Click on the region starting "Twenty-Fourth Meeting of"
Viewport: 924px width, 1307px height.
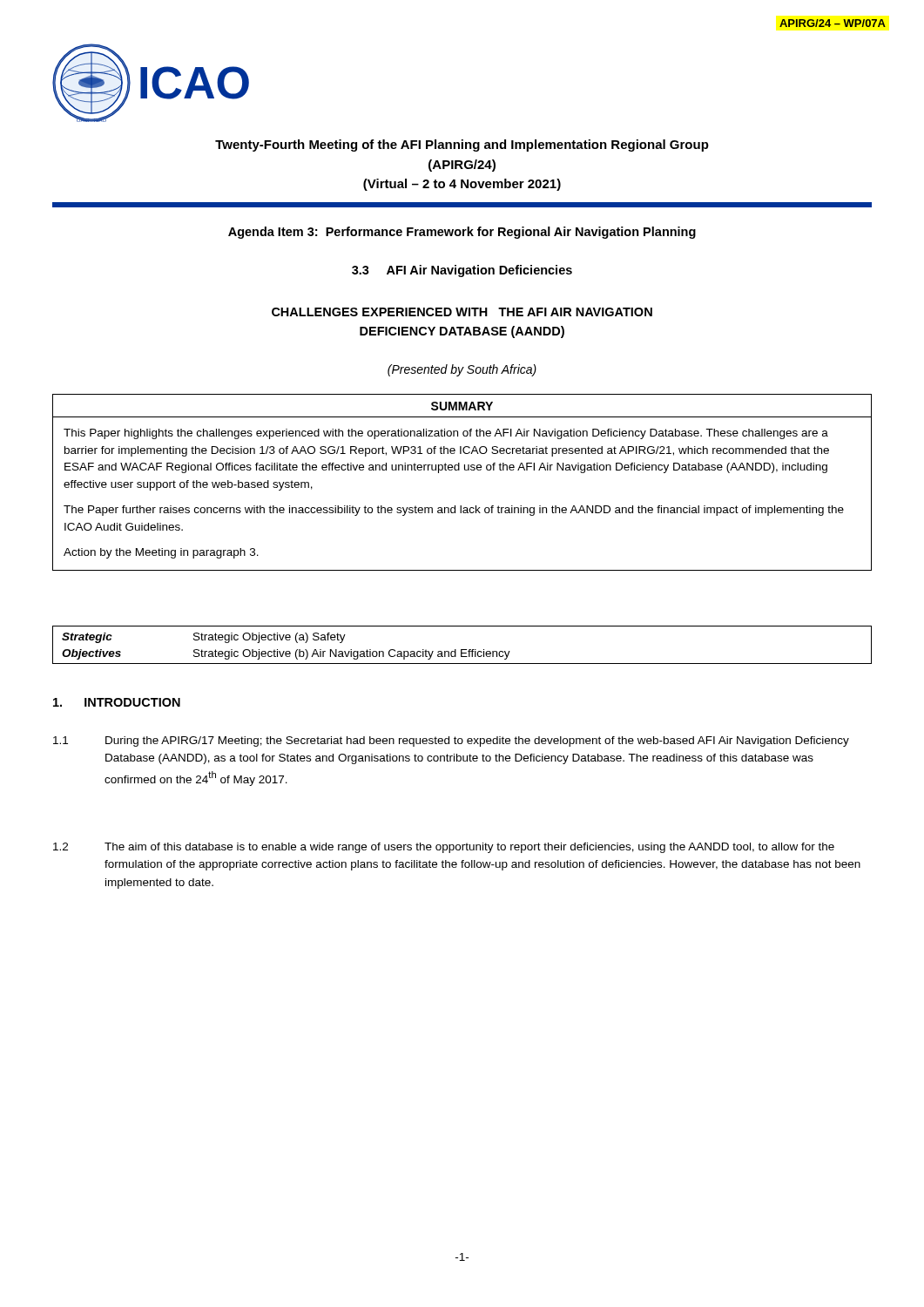coord(462,164)
